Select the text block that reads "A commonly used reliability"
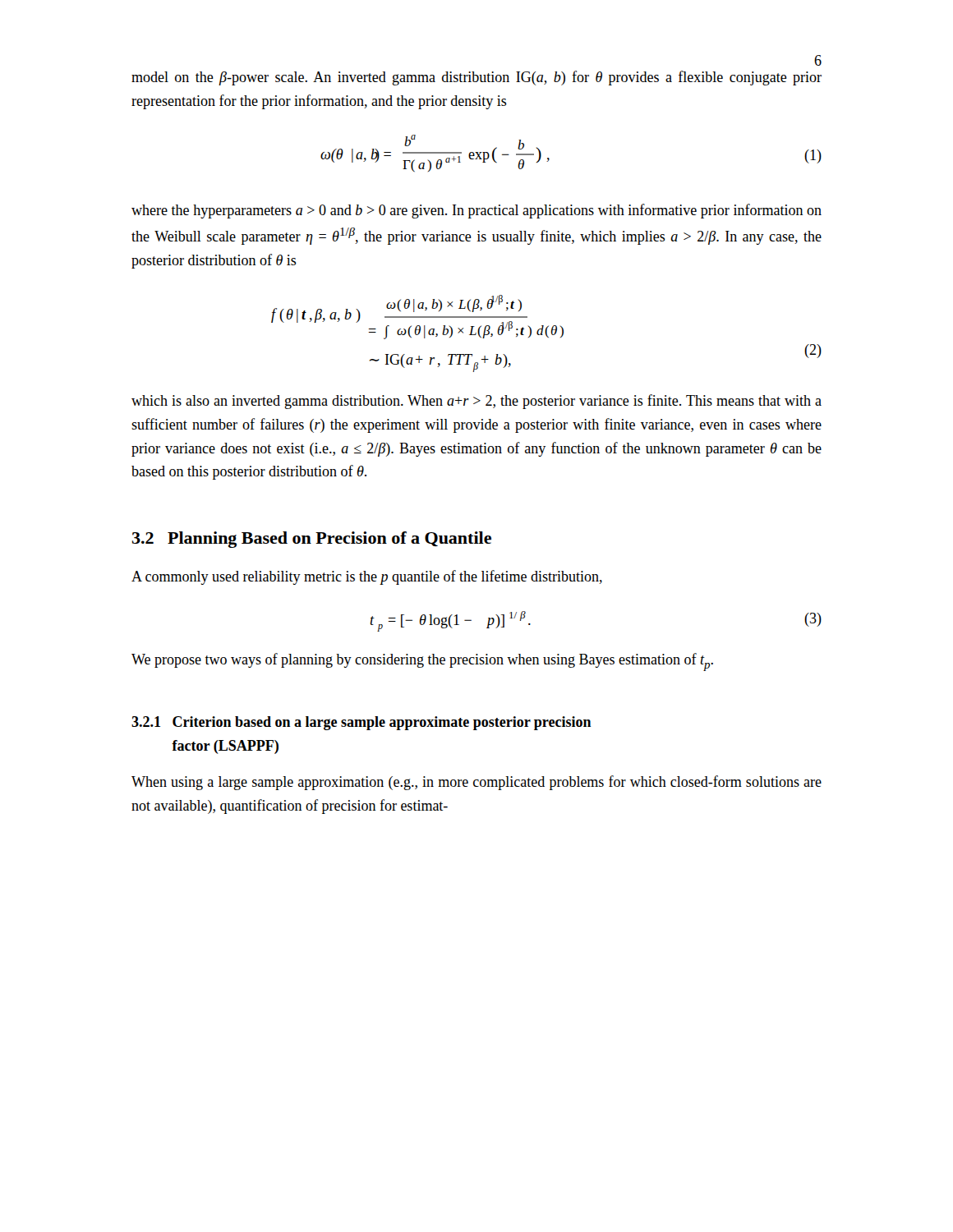The height and width of the screenshot is (1232, 953). pyautogui.click(x=367, y=577)
